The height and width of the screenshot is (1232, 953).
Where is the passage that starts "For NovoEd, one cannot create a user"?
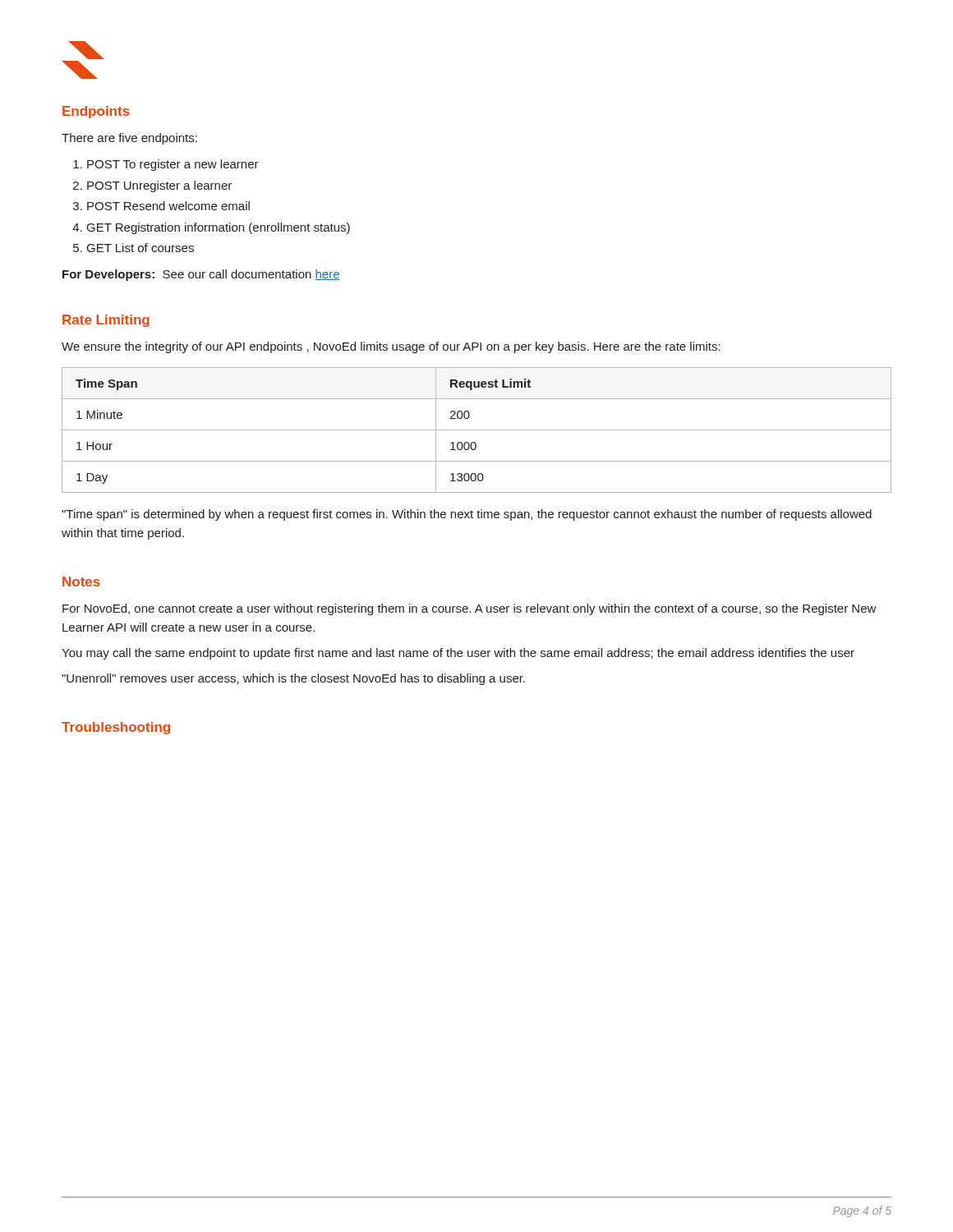tap(469, 617)
